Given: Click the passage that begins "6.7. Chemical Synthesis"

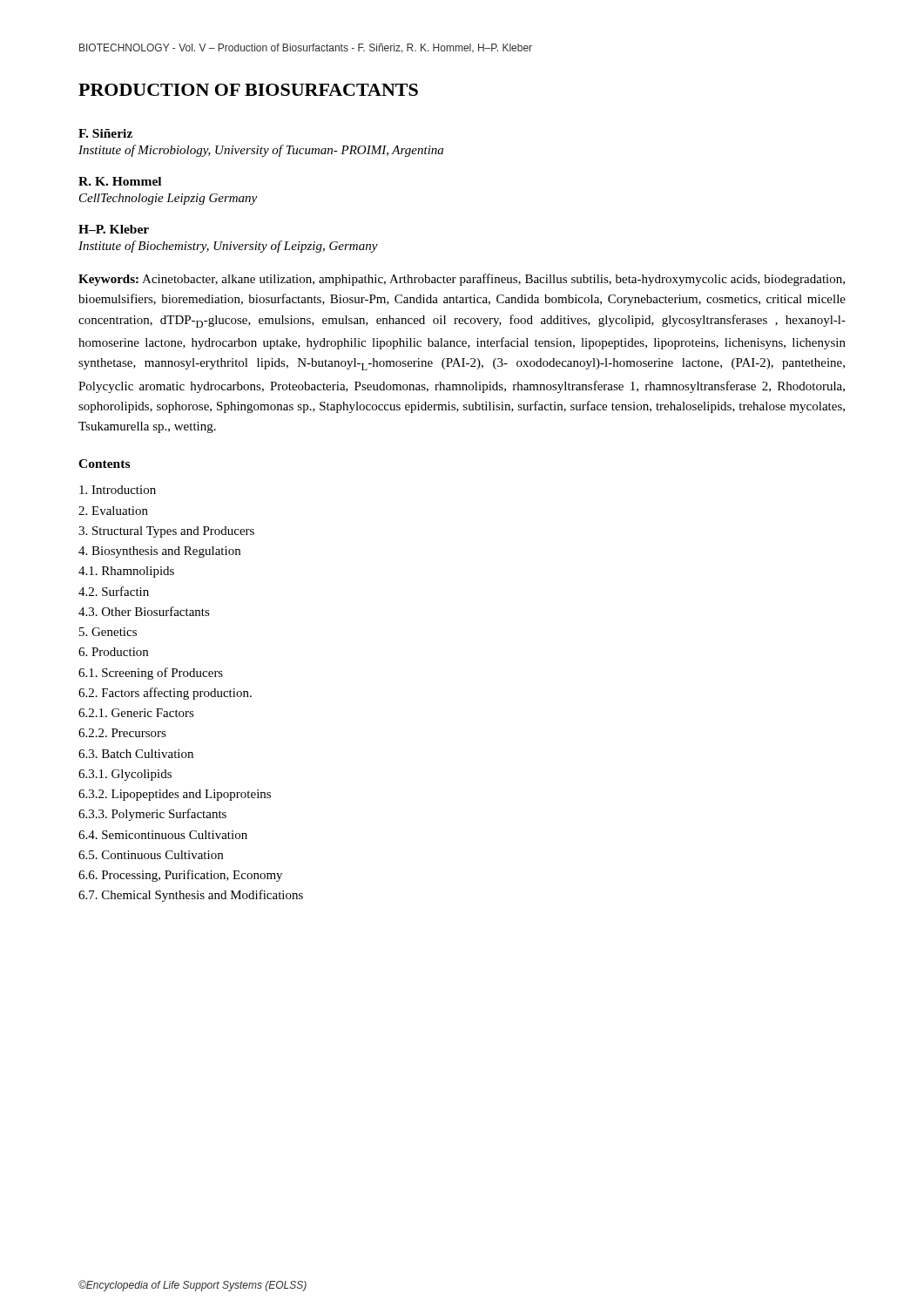Looking at the screenshot, I should point(191,895).
